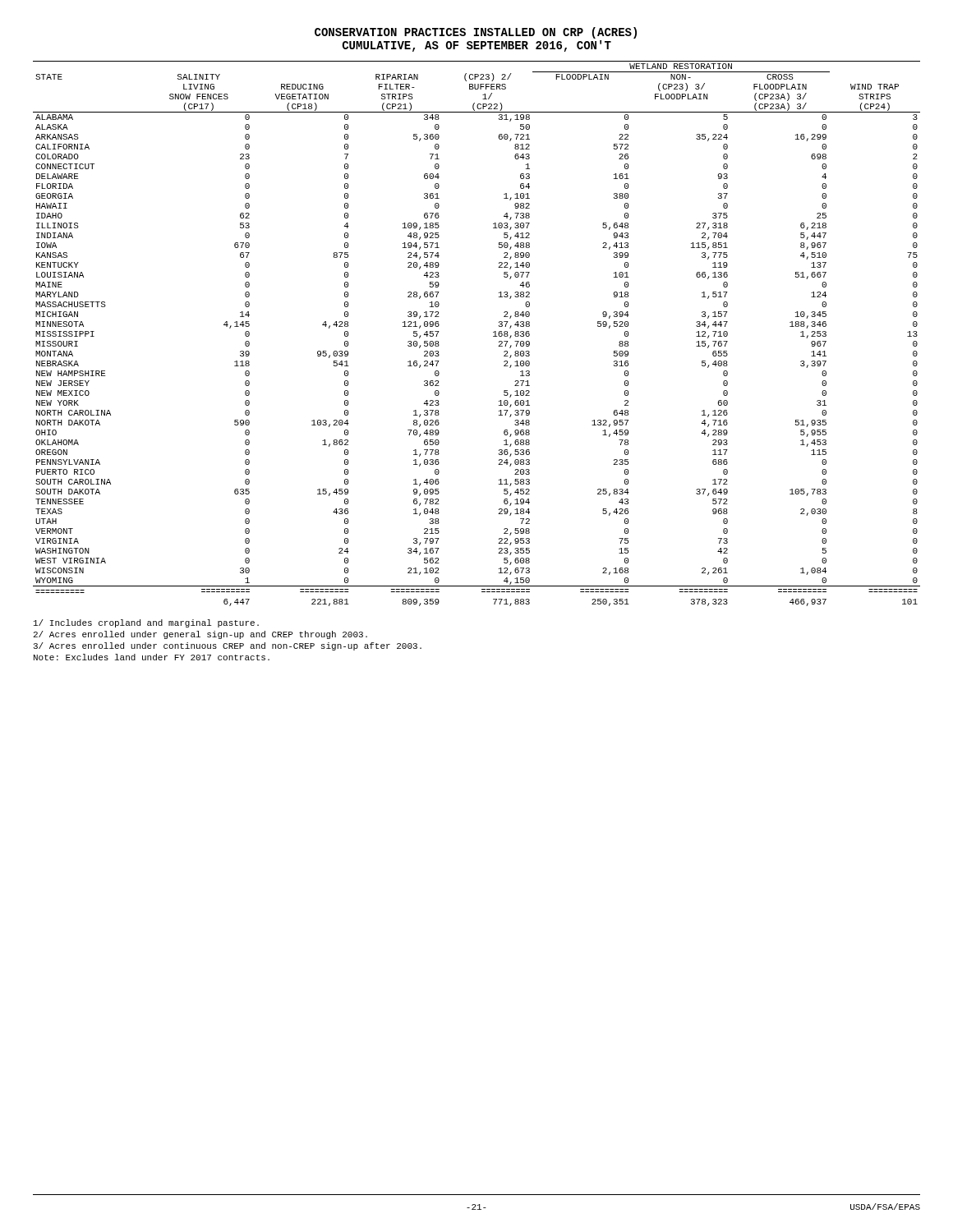Point to the passage starting "1/ Includes cropland and marginal pasture."
This screenshot has width=953, height=1232.
[146, 623]
